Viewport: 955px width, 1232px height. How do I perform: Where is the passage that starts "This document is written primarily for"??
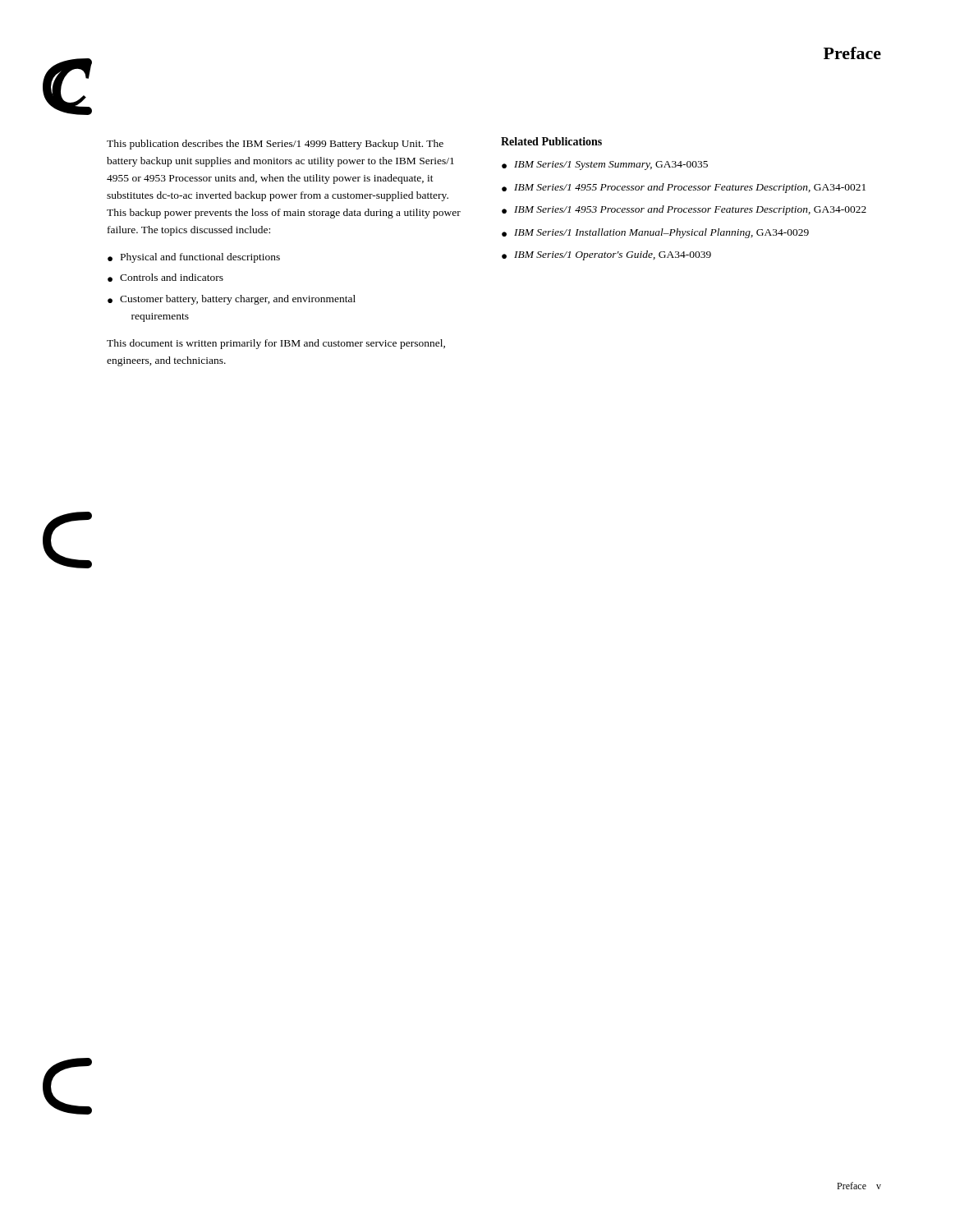coord(276,352)
